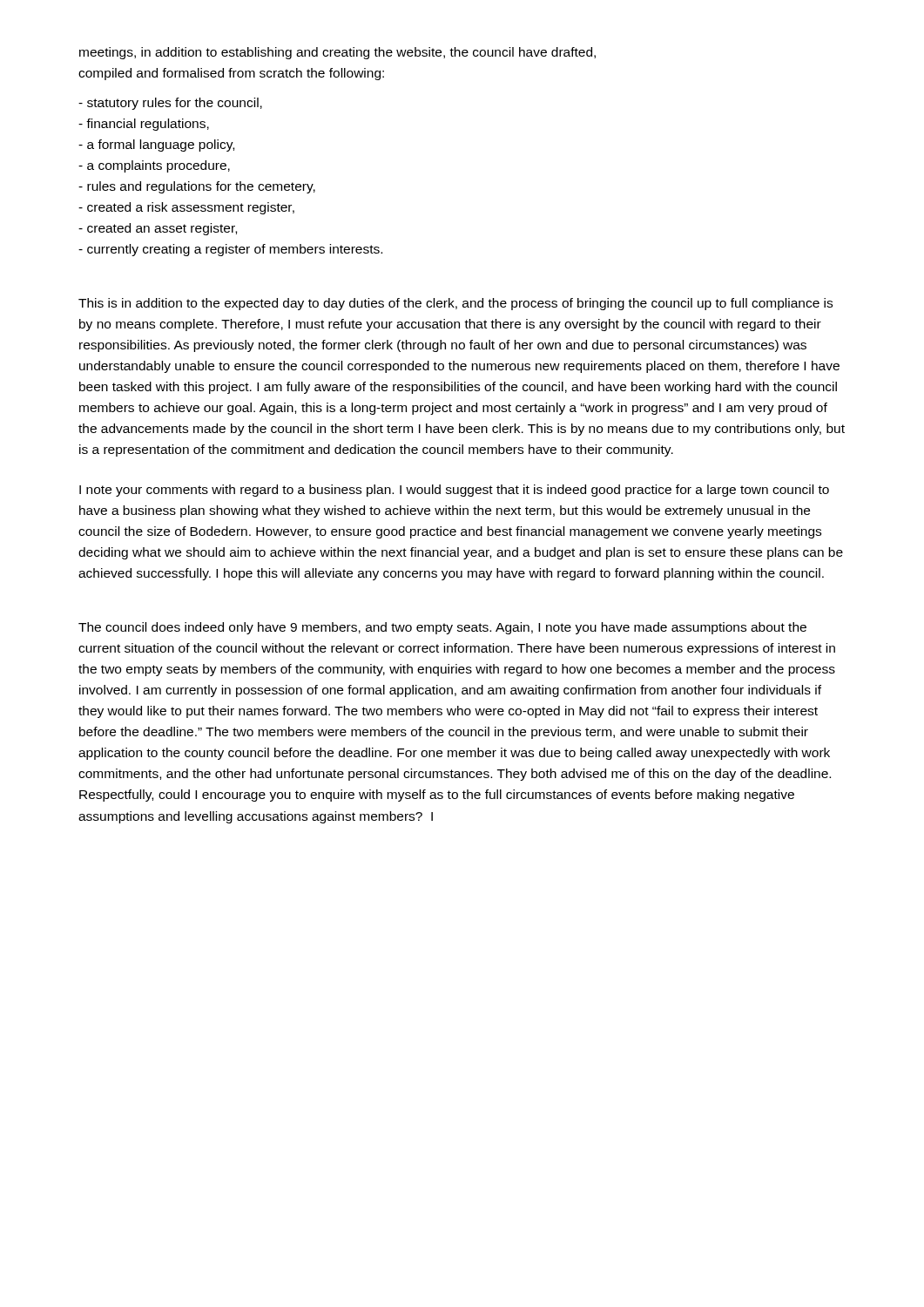
Task: Navigate to the text block starting "I note your comments with regard to a"
Action: coord(461,531)
